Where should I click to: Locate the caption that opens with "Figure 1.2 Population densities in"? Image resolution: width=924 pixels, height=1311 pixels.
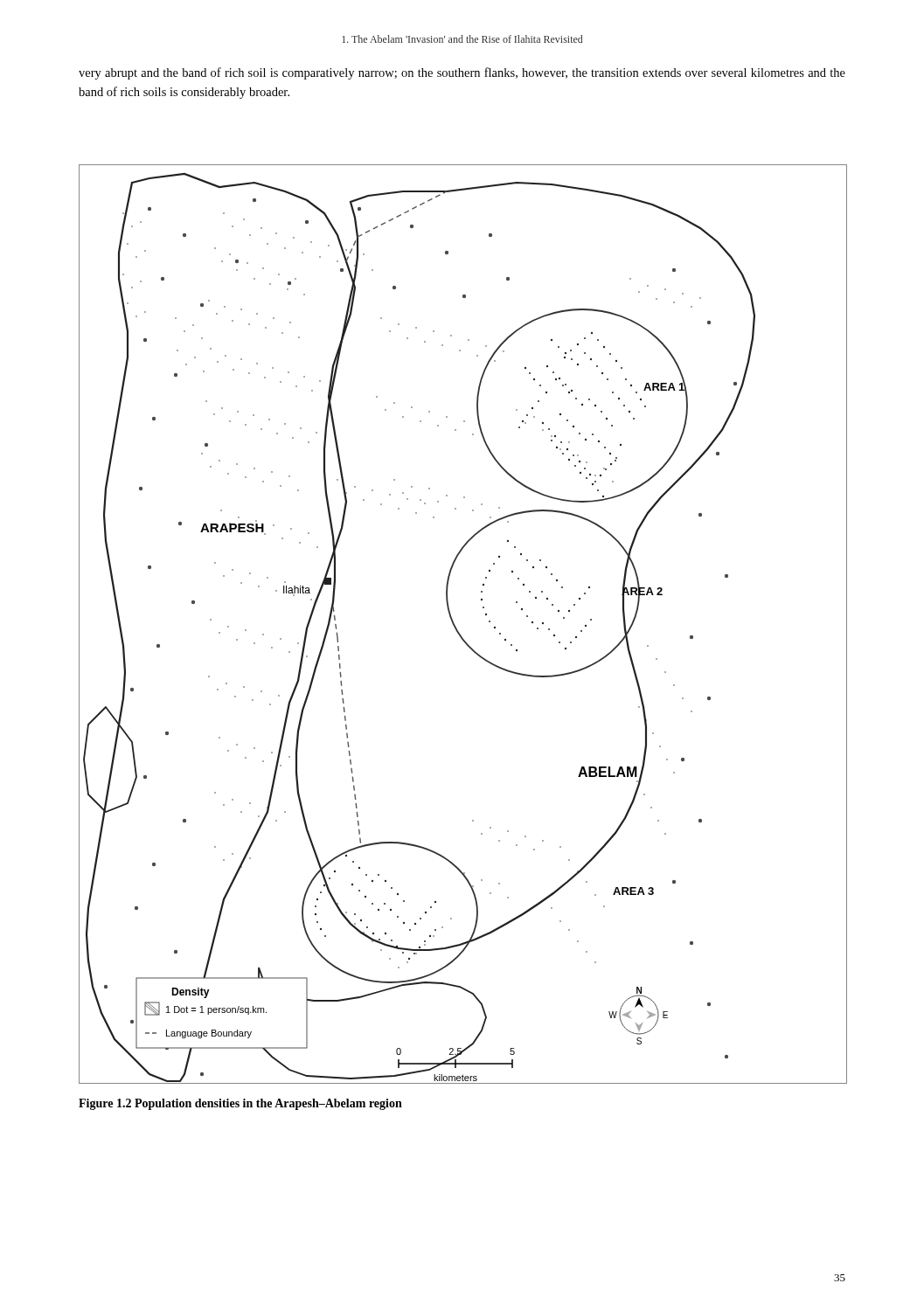(240, 1103)
